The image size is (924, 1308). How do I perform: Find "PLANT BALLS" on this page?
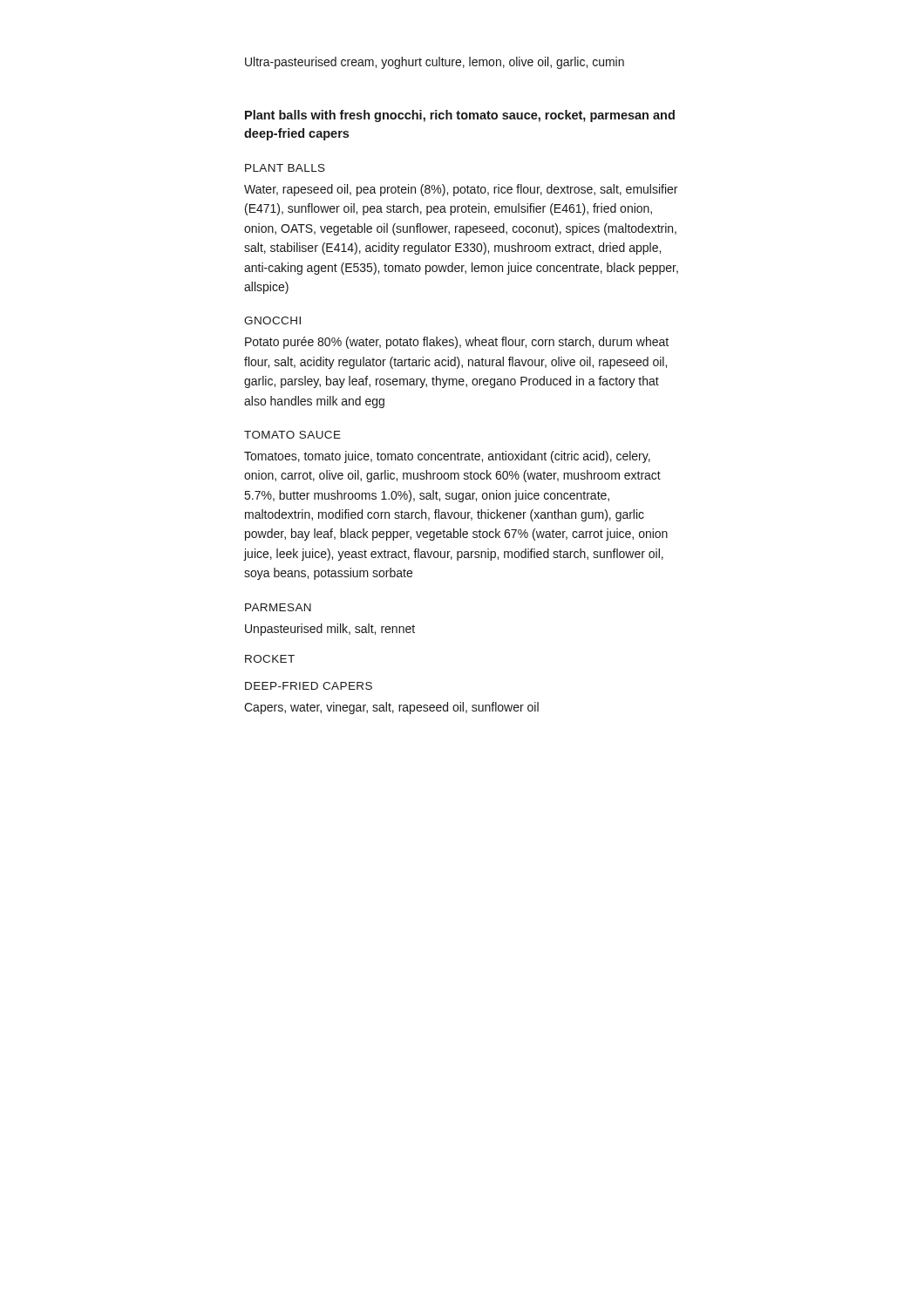285,168
